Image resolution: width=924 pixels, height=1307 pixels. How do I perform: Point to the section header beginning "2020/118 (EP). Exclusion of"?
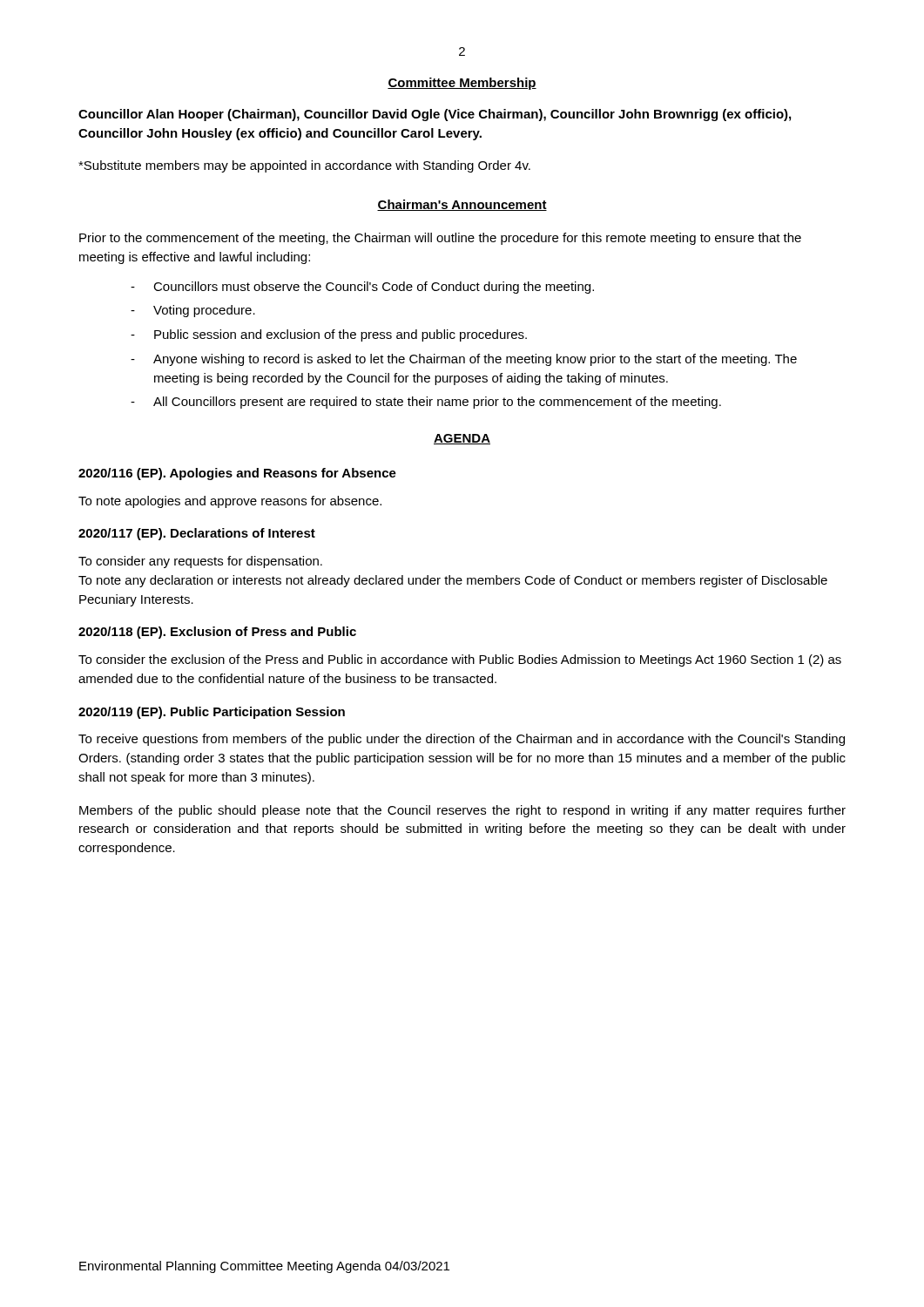click(x=217, y=631)
